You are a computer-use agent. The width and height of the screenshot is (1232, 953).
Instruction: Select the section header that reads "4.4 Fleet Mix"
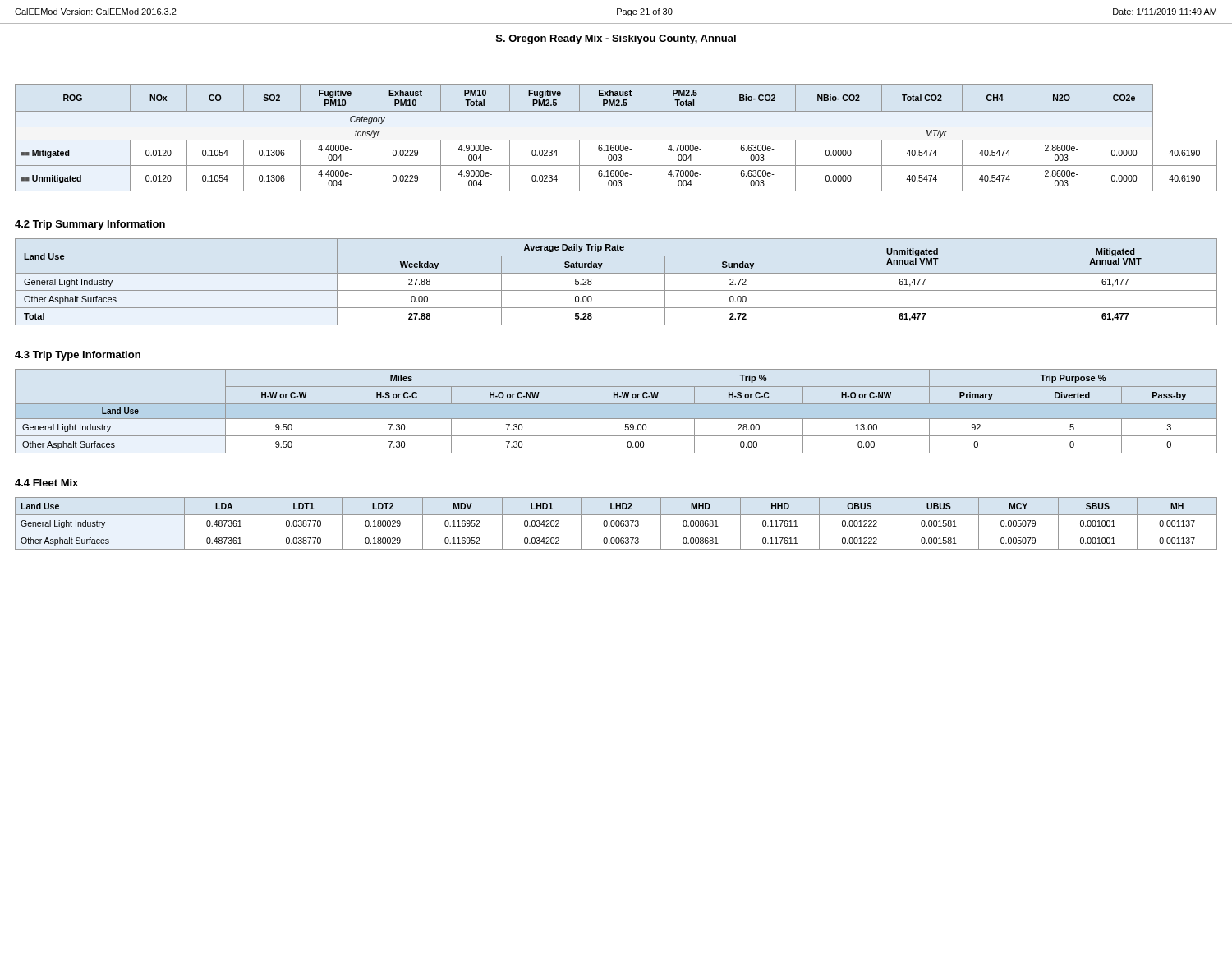coord(47,483)
